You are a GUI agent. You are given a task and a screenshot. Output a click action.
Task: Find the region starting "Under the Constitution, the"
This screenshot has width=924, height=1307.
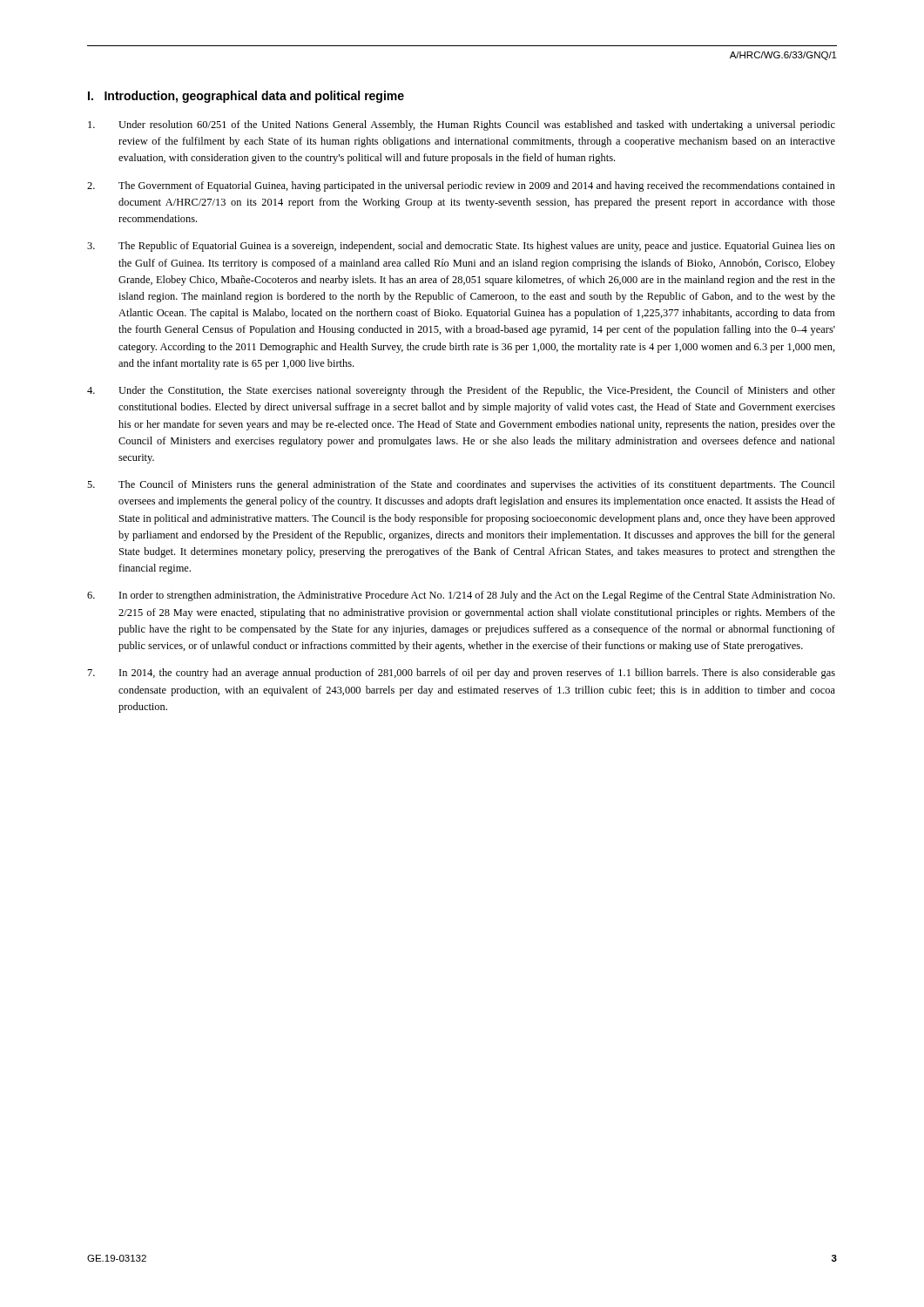[461, 424]
